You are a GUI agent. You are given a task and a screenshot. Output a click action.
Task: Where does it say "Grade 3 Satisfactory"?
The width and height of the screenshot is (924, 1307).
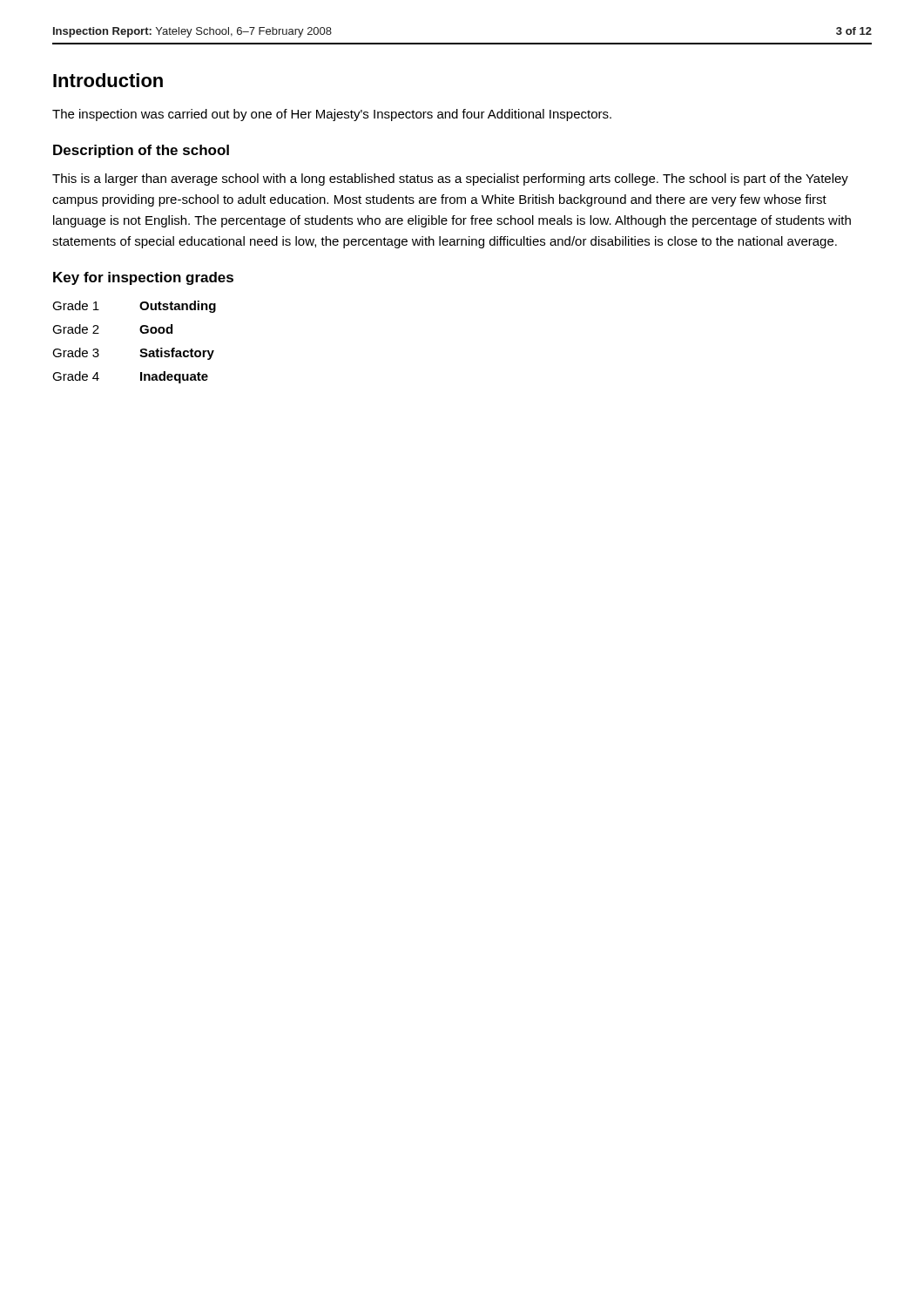(133, 352)
